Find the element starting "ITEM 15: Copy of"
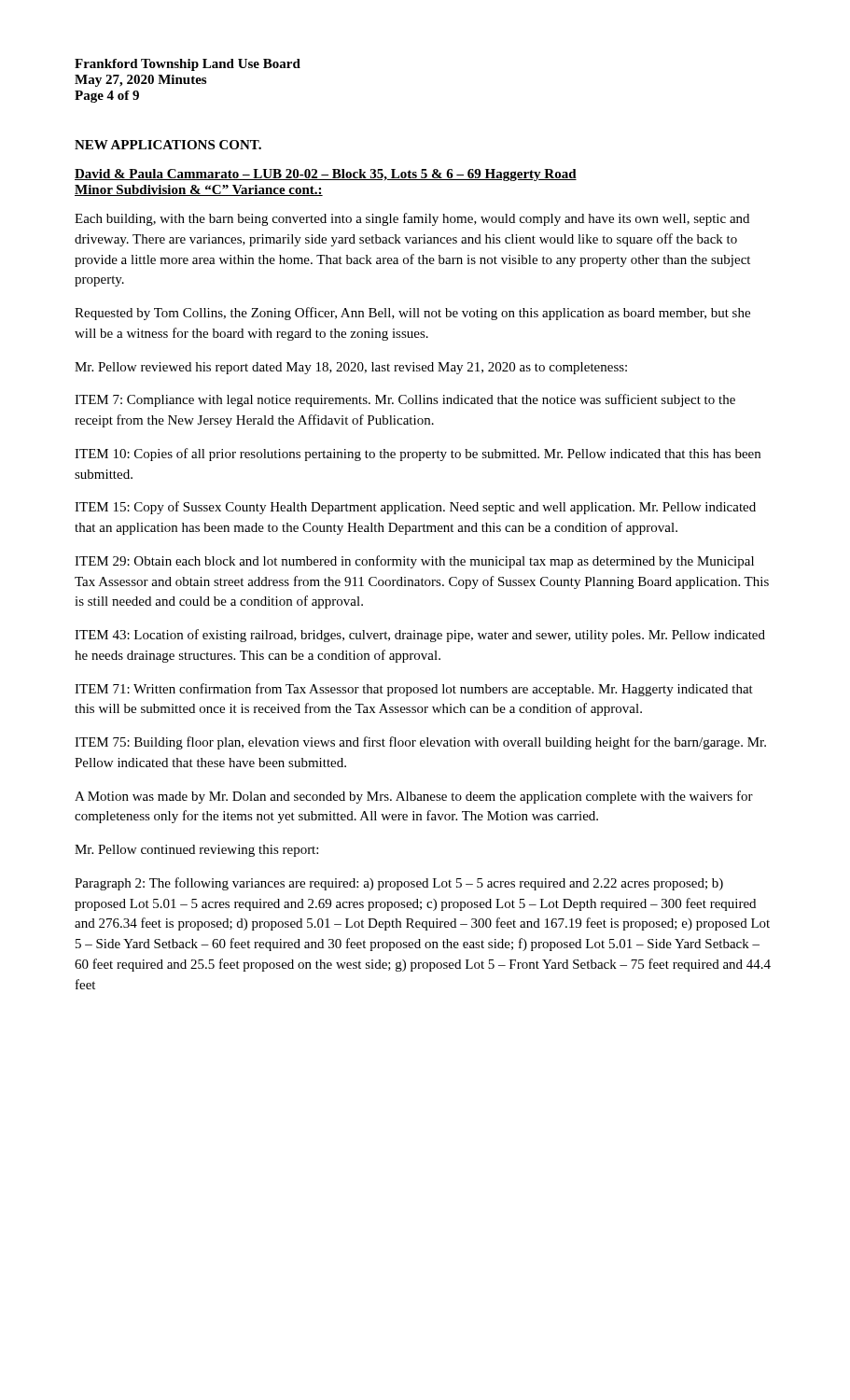Image resolution: width=850 pixels, height=1400 pixels. (425, 518)
